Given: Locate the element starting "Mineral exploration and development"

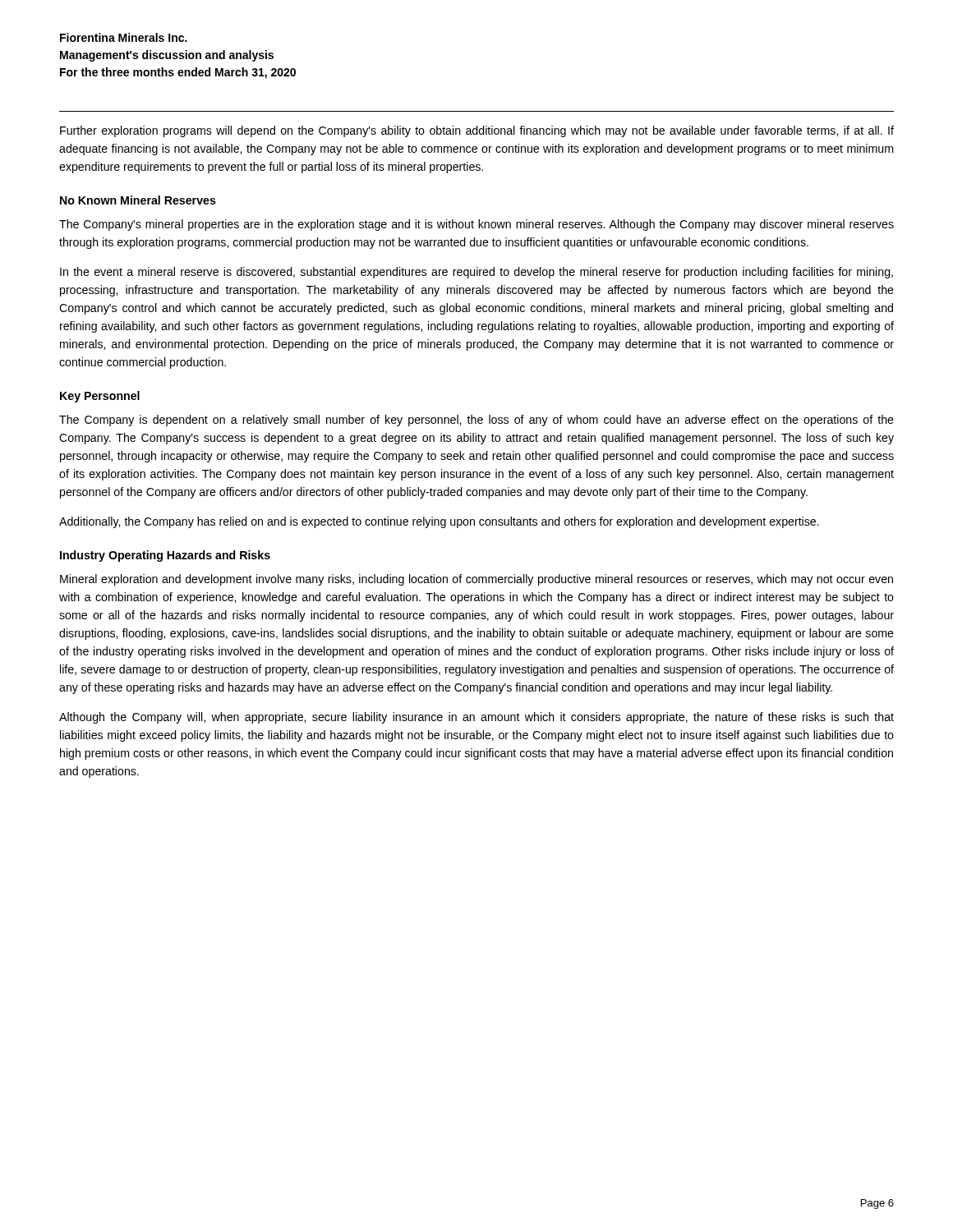Looking at the screenshot, I should pos(476,633).
